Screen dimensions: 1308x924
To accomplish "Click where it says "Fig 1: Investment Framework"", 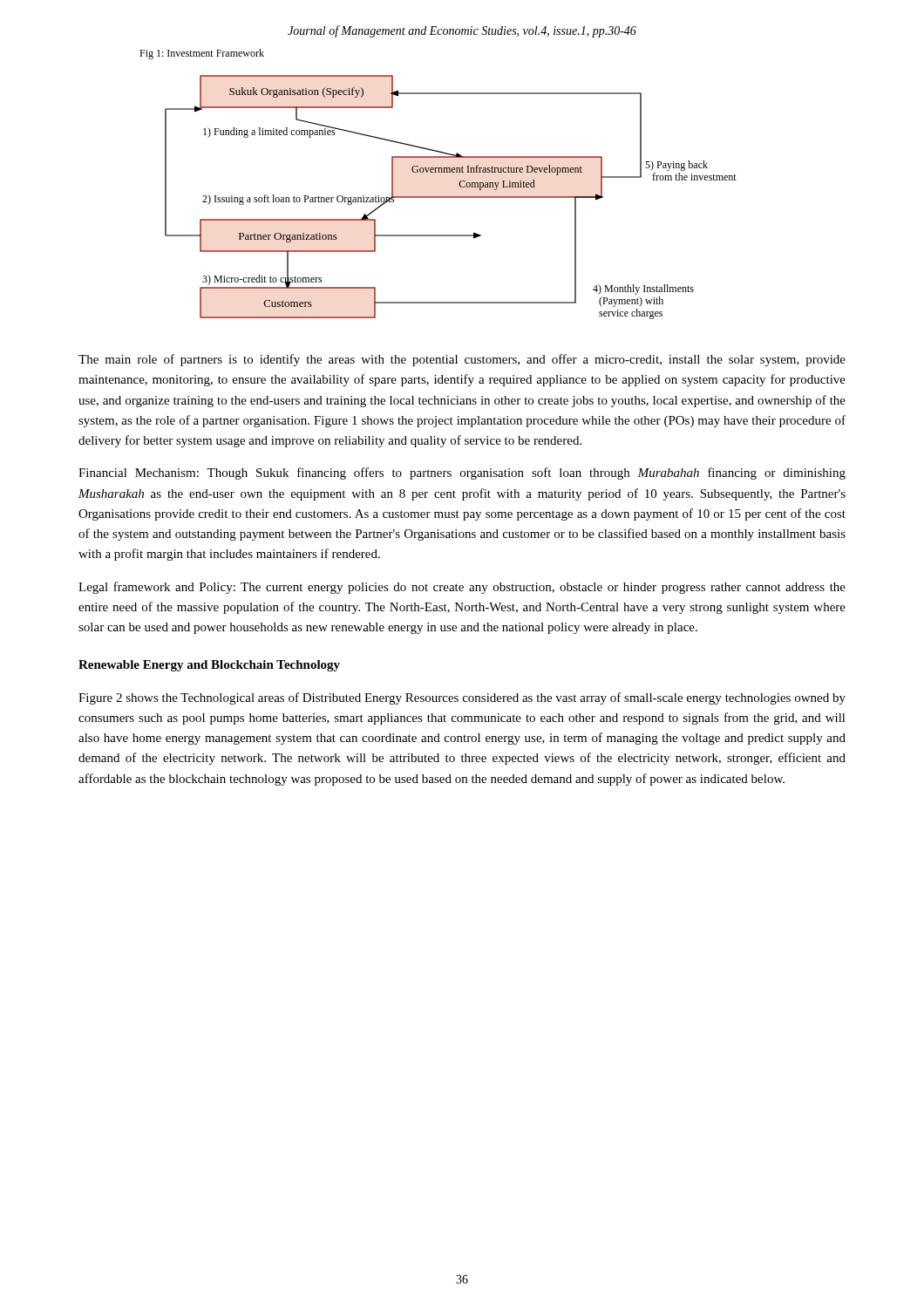I will click(x=202, y=53).
